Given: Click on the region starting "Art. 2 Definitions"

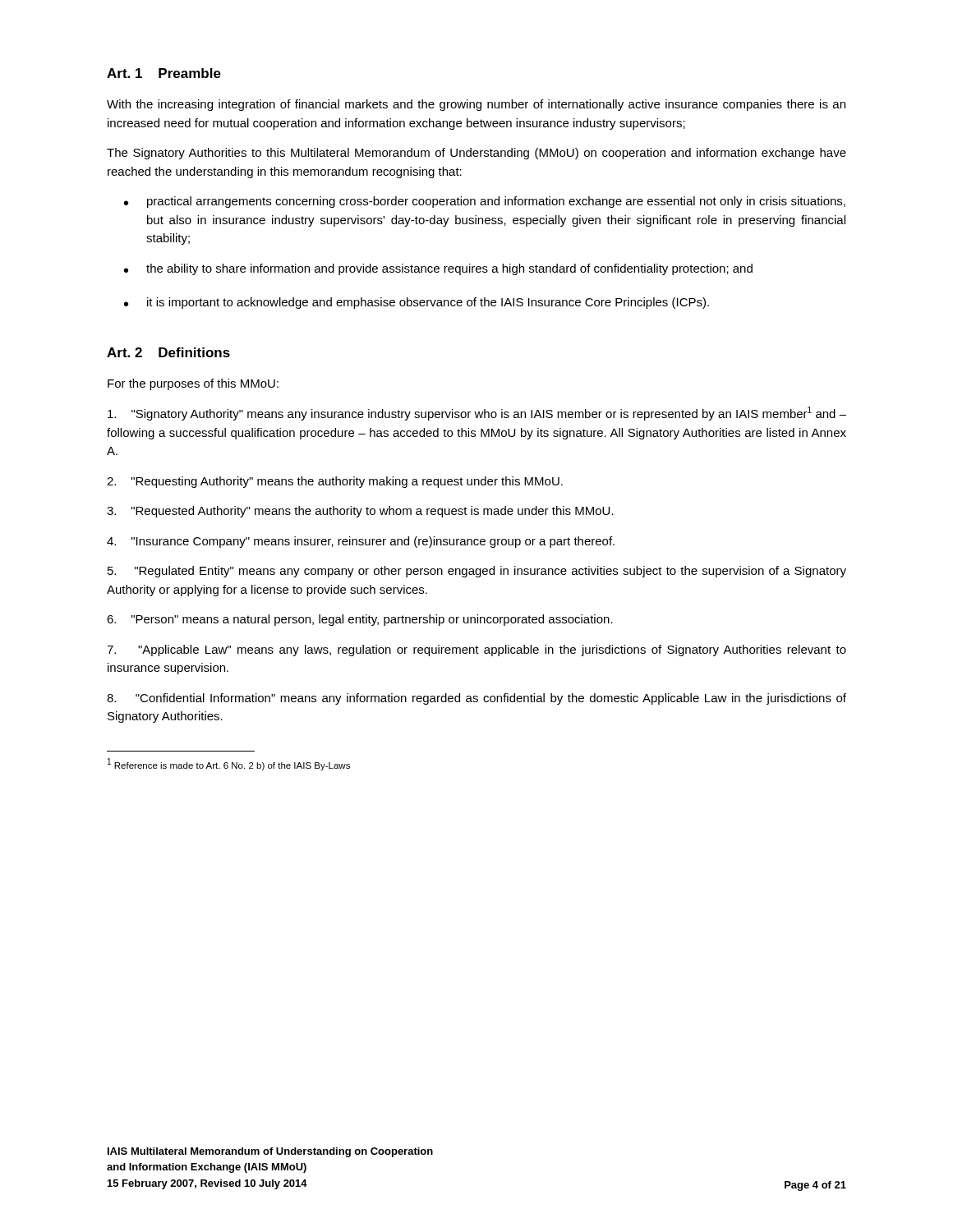Looking at the screenshot, I should 168,352.
